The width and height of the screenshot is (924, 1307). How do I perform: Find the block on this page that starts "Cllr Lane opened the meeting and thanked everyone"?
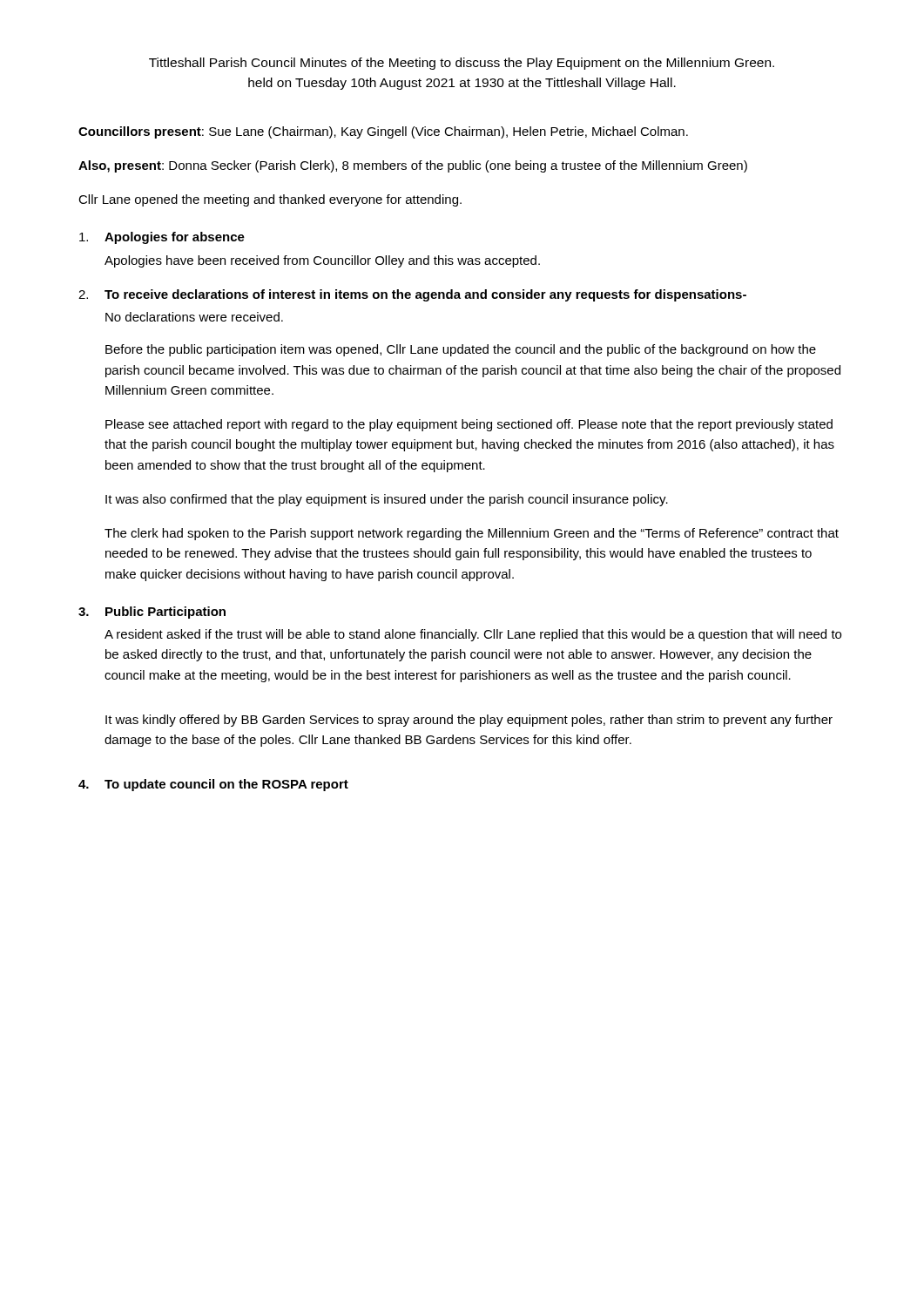270,199
